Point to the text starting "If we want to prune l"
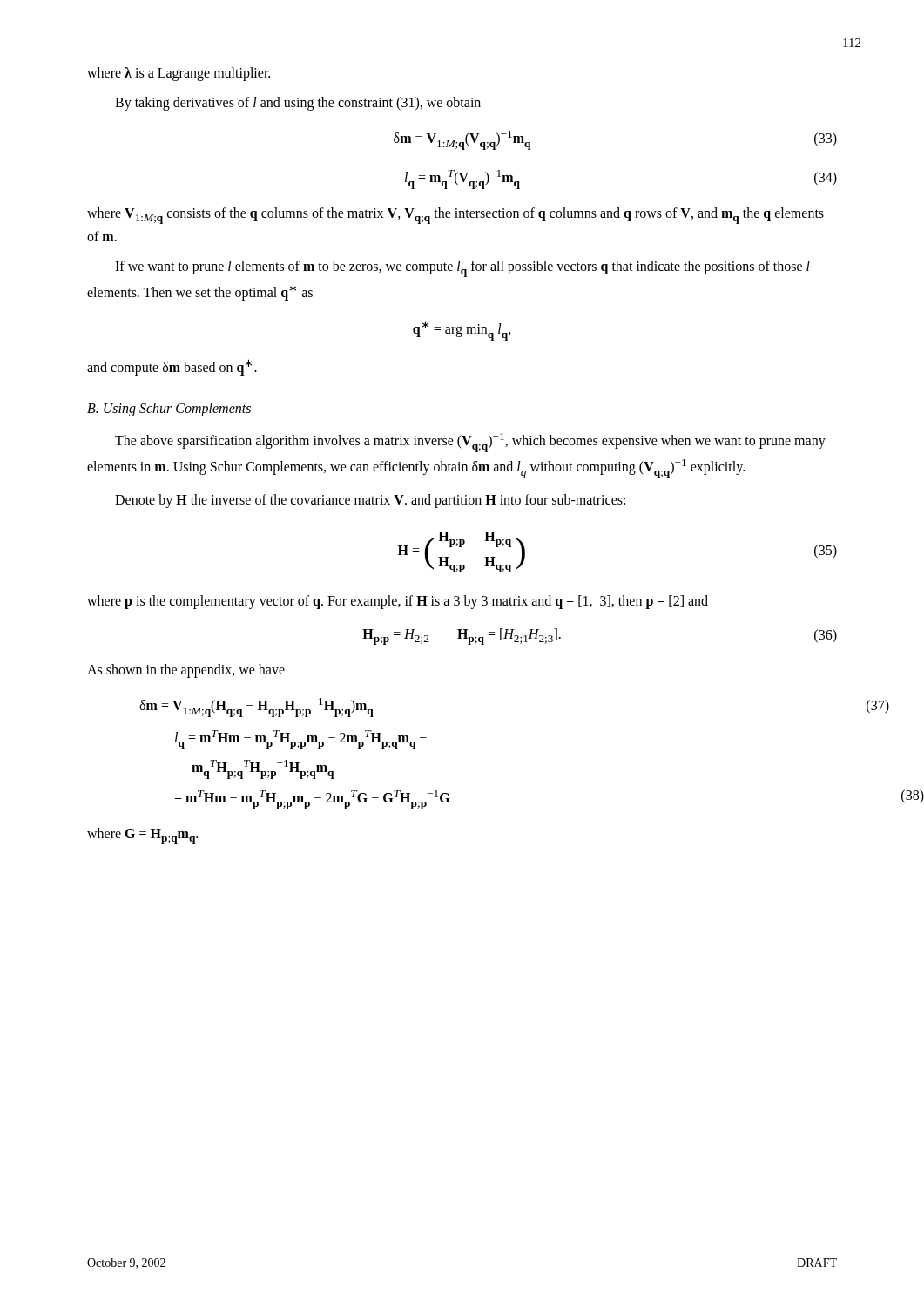The height and width of the screenshot is (1307, 924). click(449, 280)
